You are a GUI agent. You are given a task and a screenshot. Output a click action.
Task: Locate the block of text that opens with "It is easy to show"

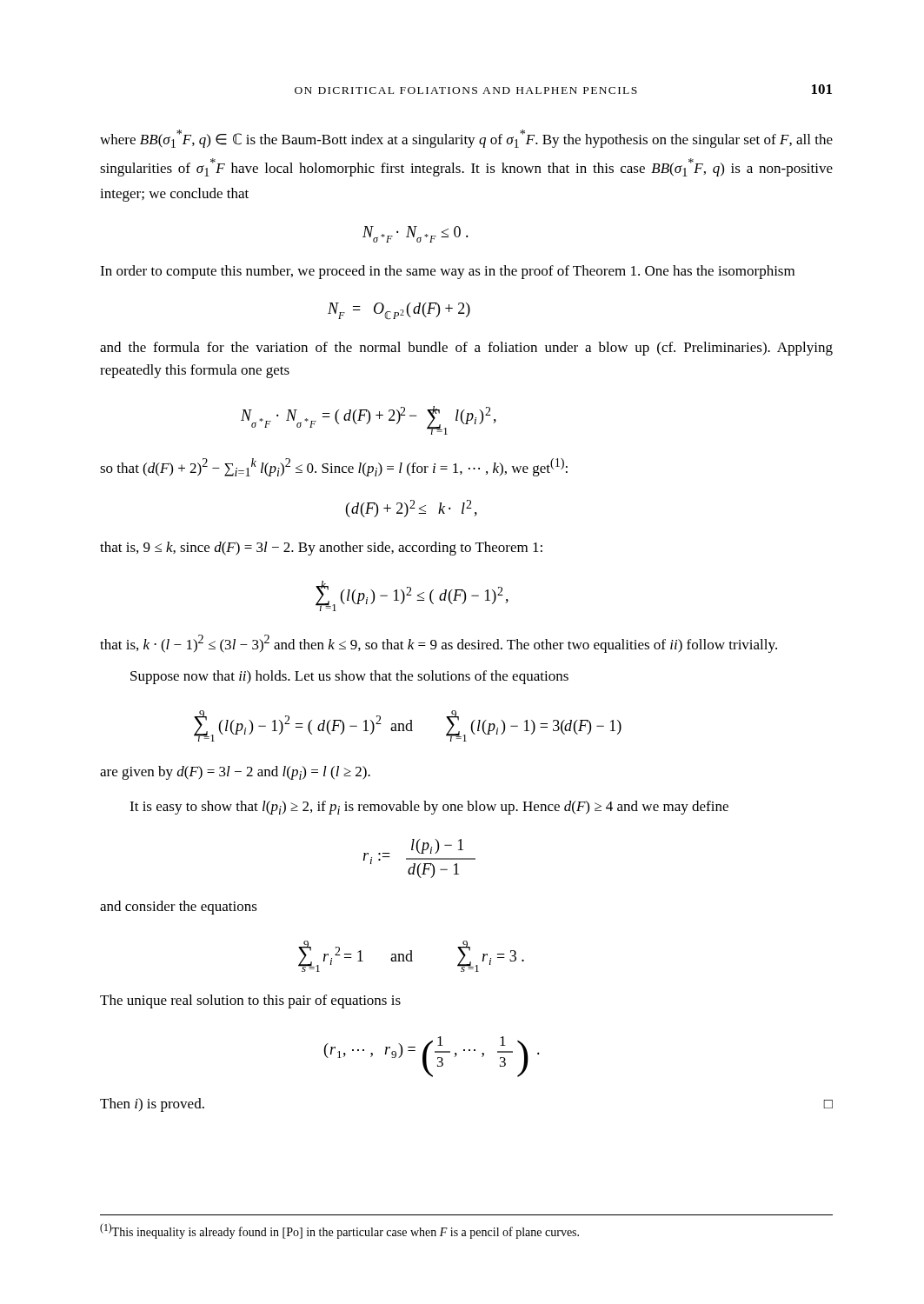[x=429, y=808]
